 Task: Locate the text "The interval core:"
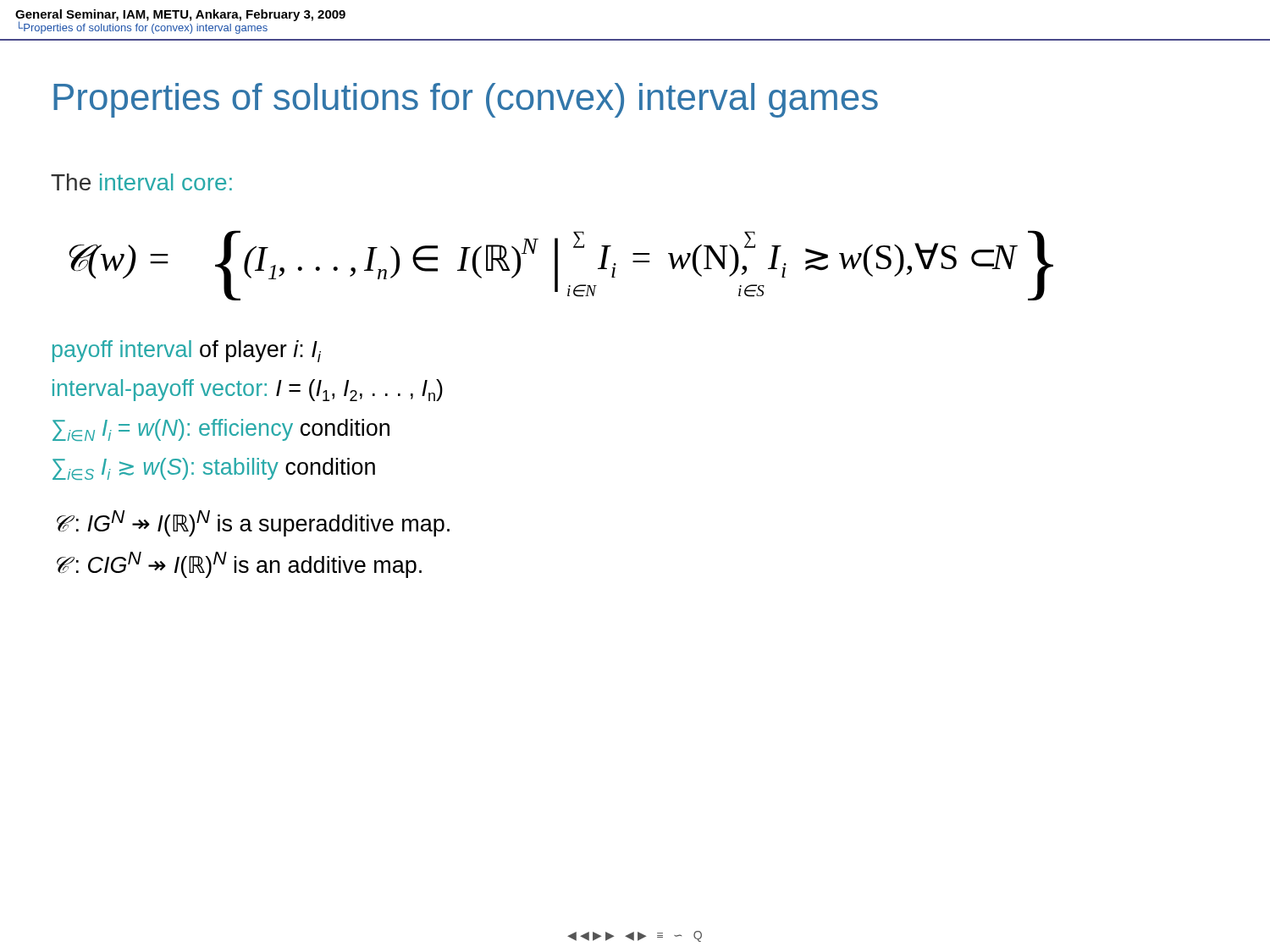pos(142,182)
